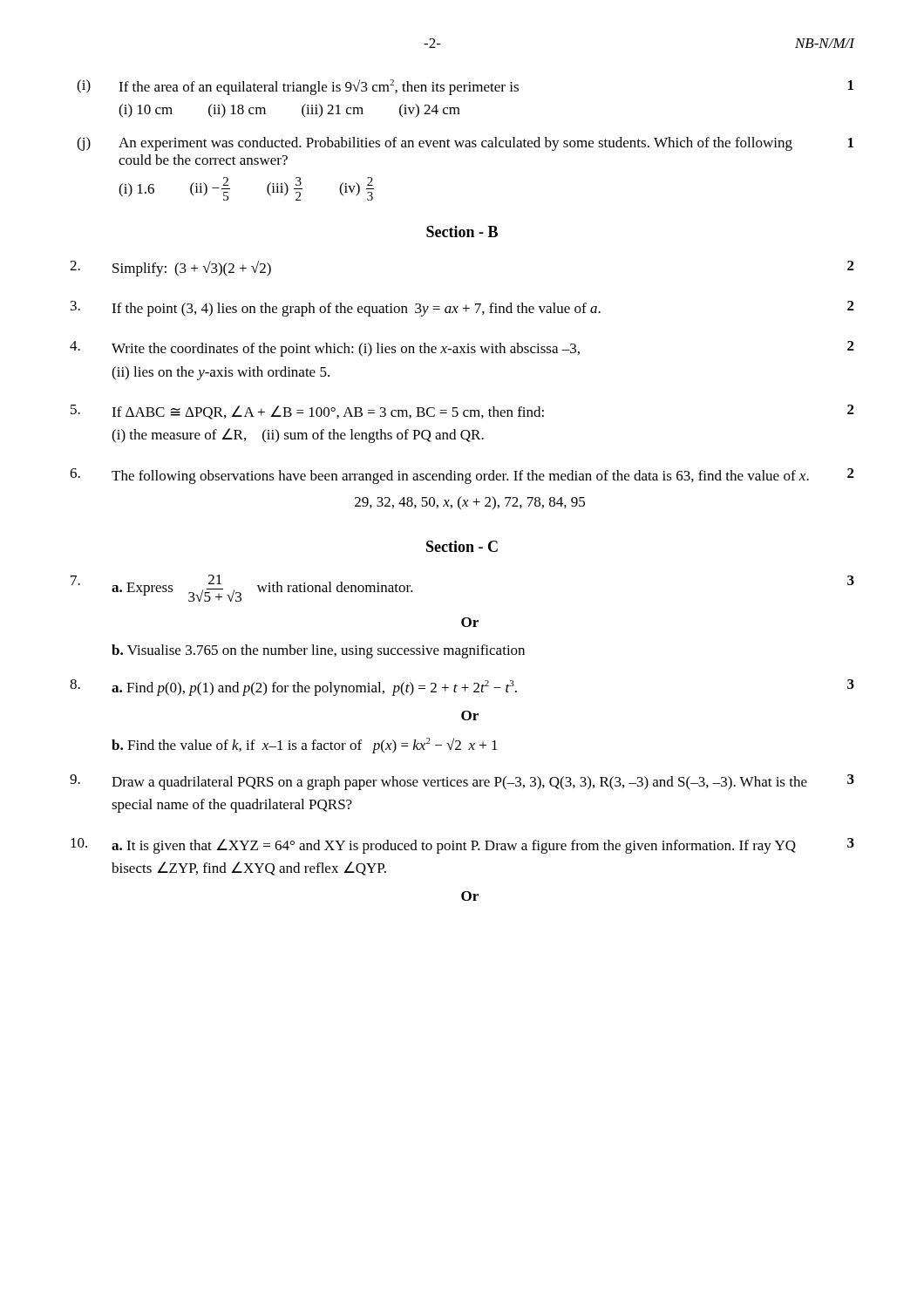This screenshot has width=924, height=1308.
Task: Locate the list item that says "10. a. It is given that"
Action: click(462, 846)
